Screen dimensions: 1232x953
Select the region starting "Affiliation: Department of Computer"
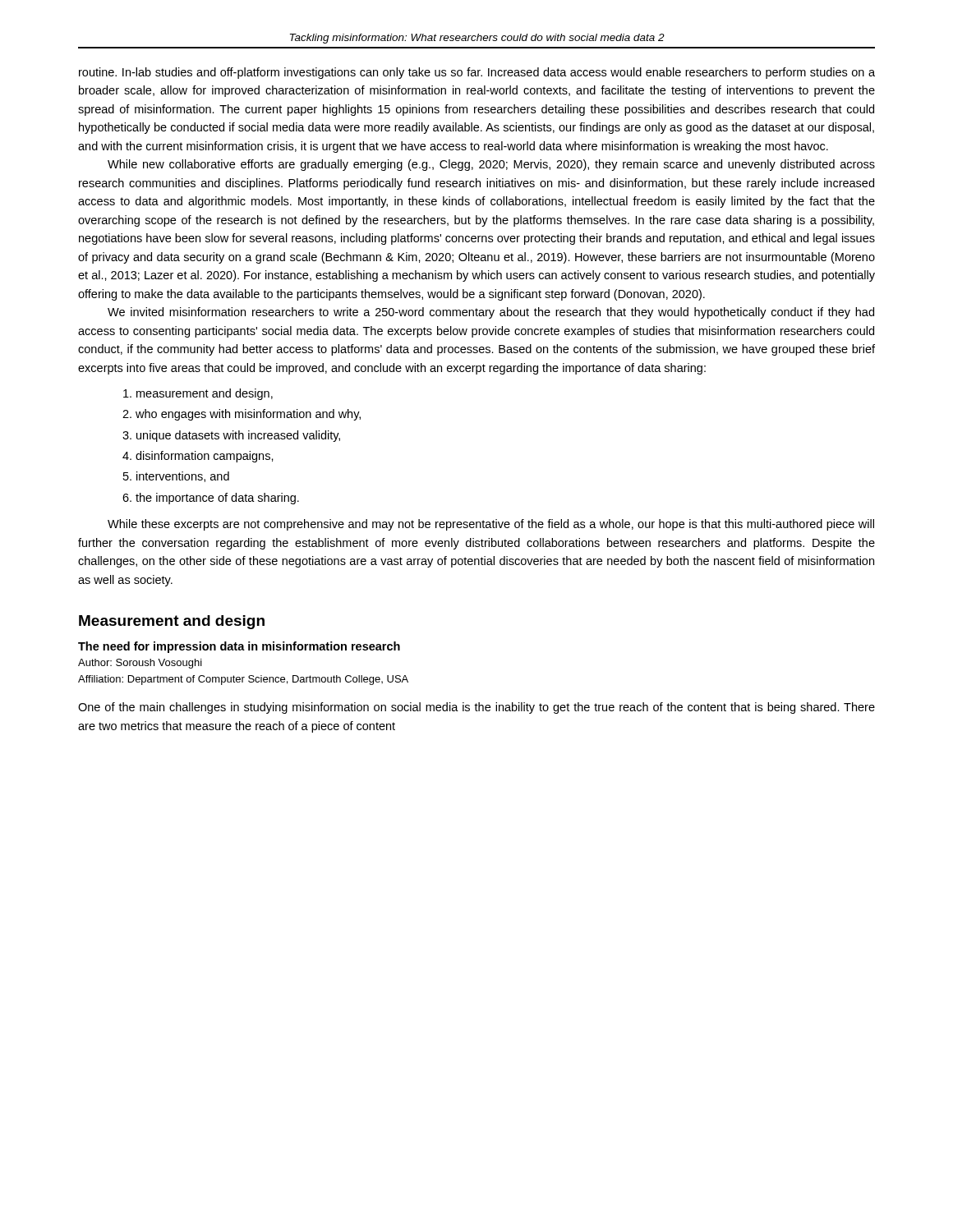coord(243,678)
